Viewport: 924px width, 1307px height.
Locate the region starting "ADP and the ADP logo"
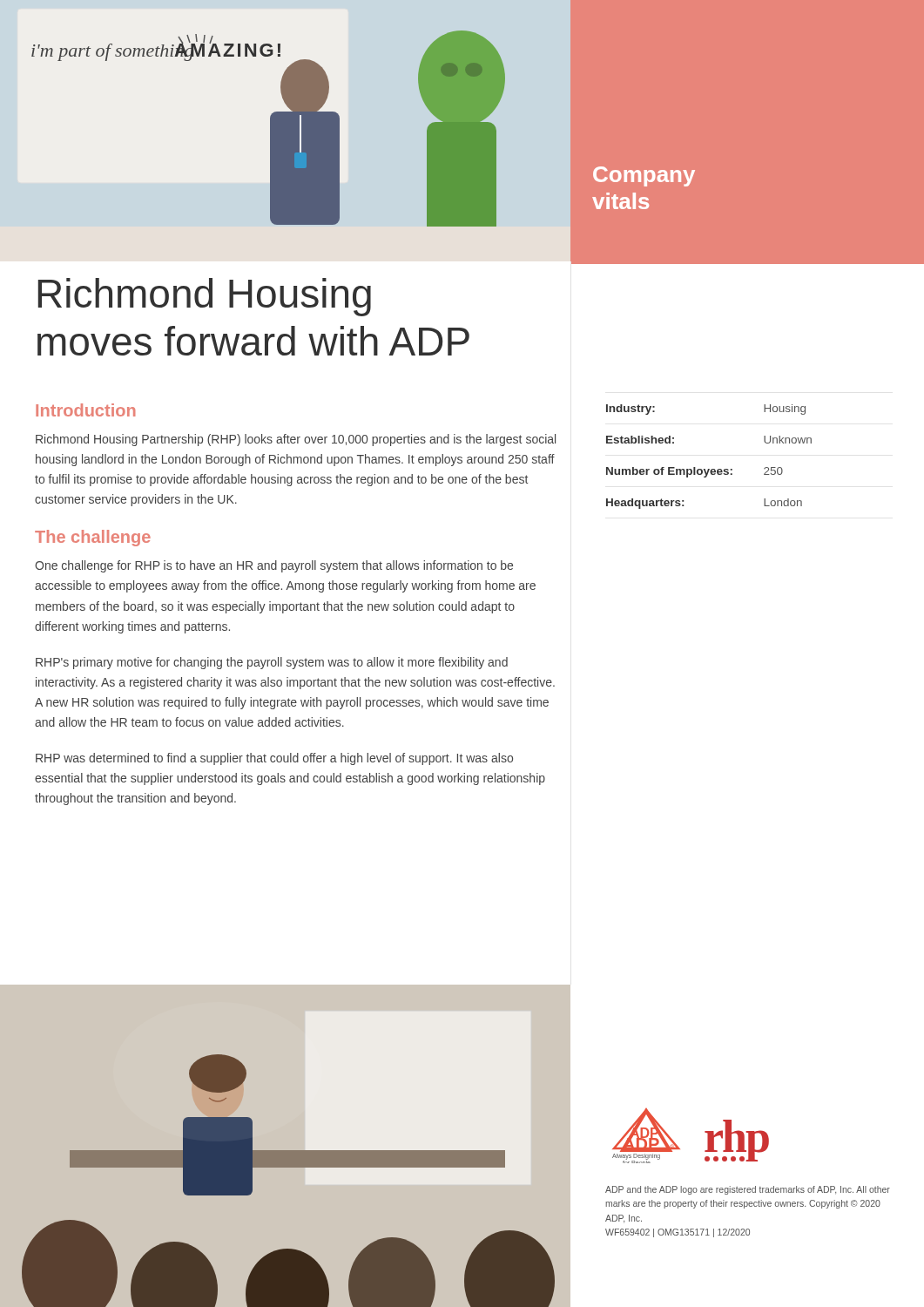click(748, 1211)
